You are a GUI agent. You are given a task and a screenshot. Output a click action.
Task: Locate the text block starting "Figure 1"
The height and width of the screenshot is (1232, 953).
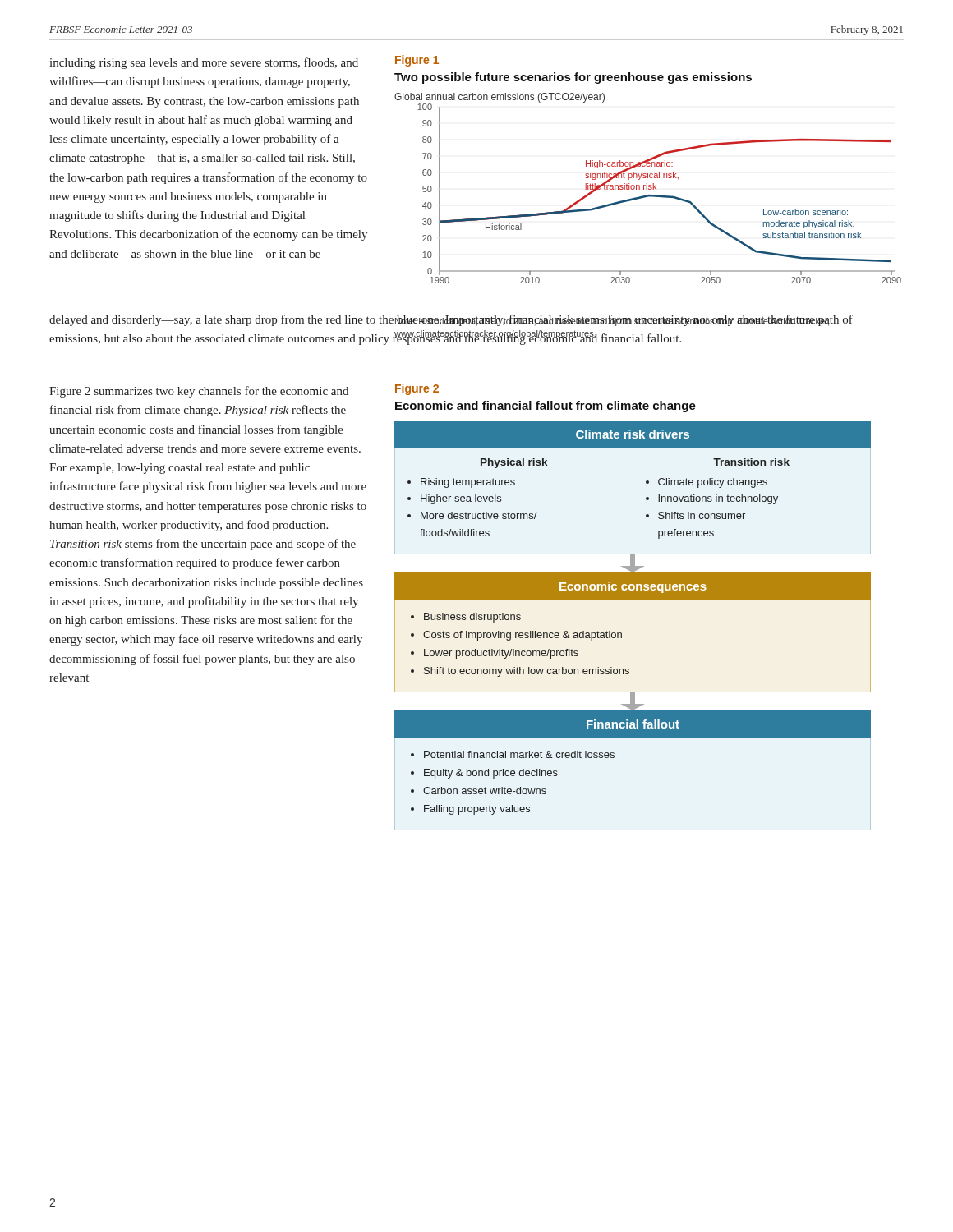pos(417,60)
